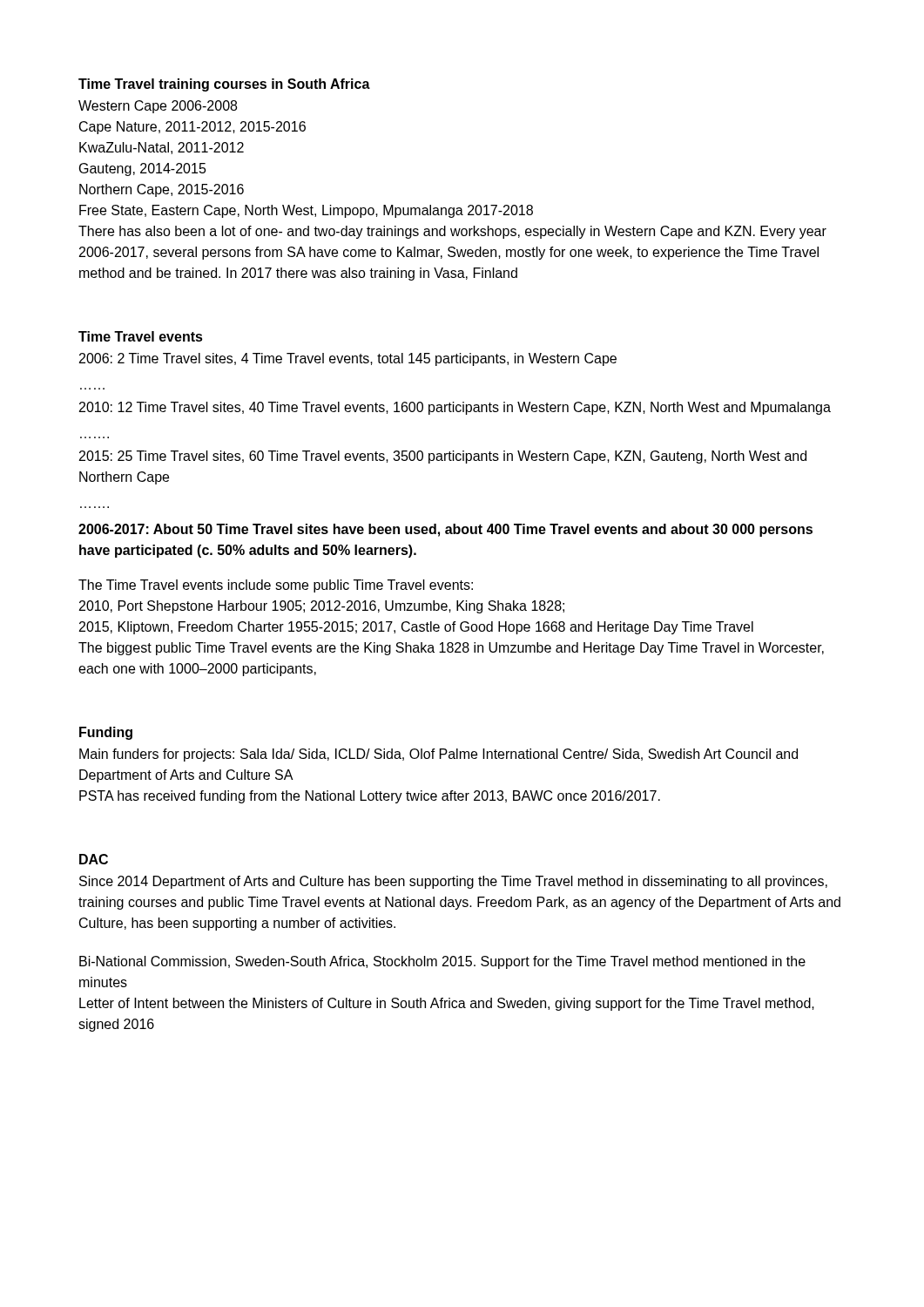Viewport: 924px width, 1307px height.
Task: Locate the text block starting "Since 2014 Department"
Action: 460,902
